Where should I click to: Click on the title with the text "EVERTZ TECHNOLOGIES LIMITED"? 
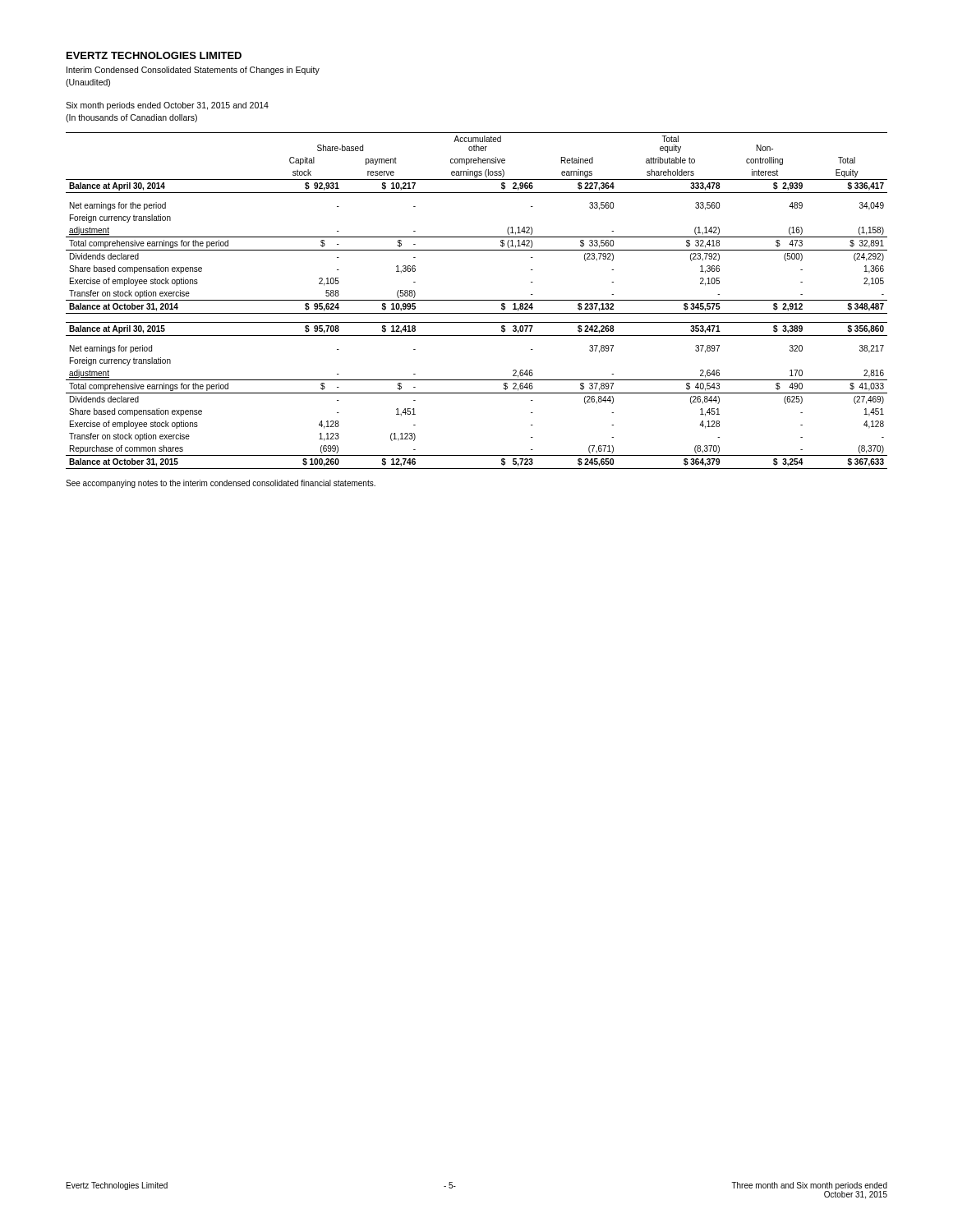click(x=154, y=55)
